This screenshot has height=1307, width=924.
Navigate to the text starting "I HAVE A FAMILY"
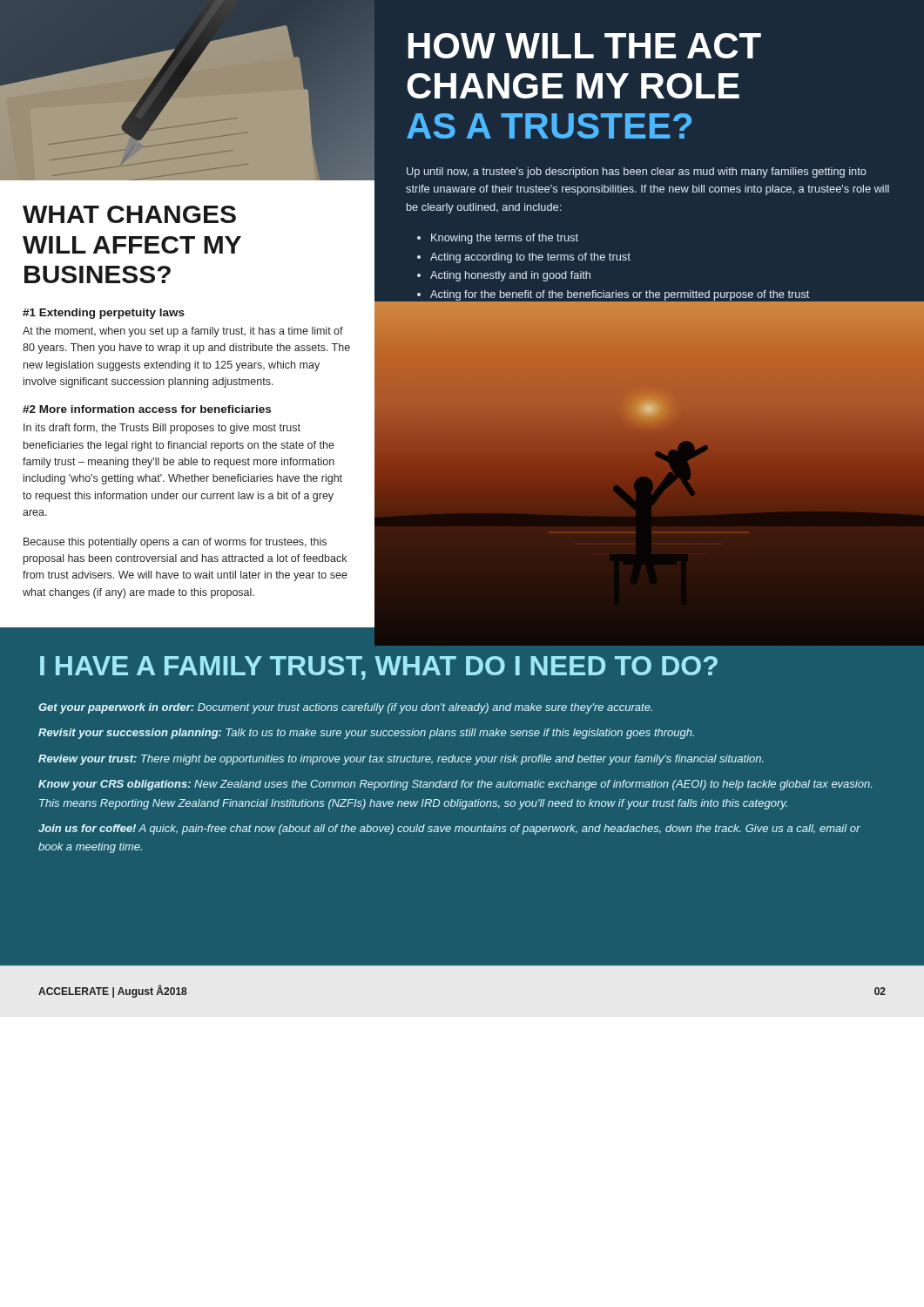(379, 666)
